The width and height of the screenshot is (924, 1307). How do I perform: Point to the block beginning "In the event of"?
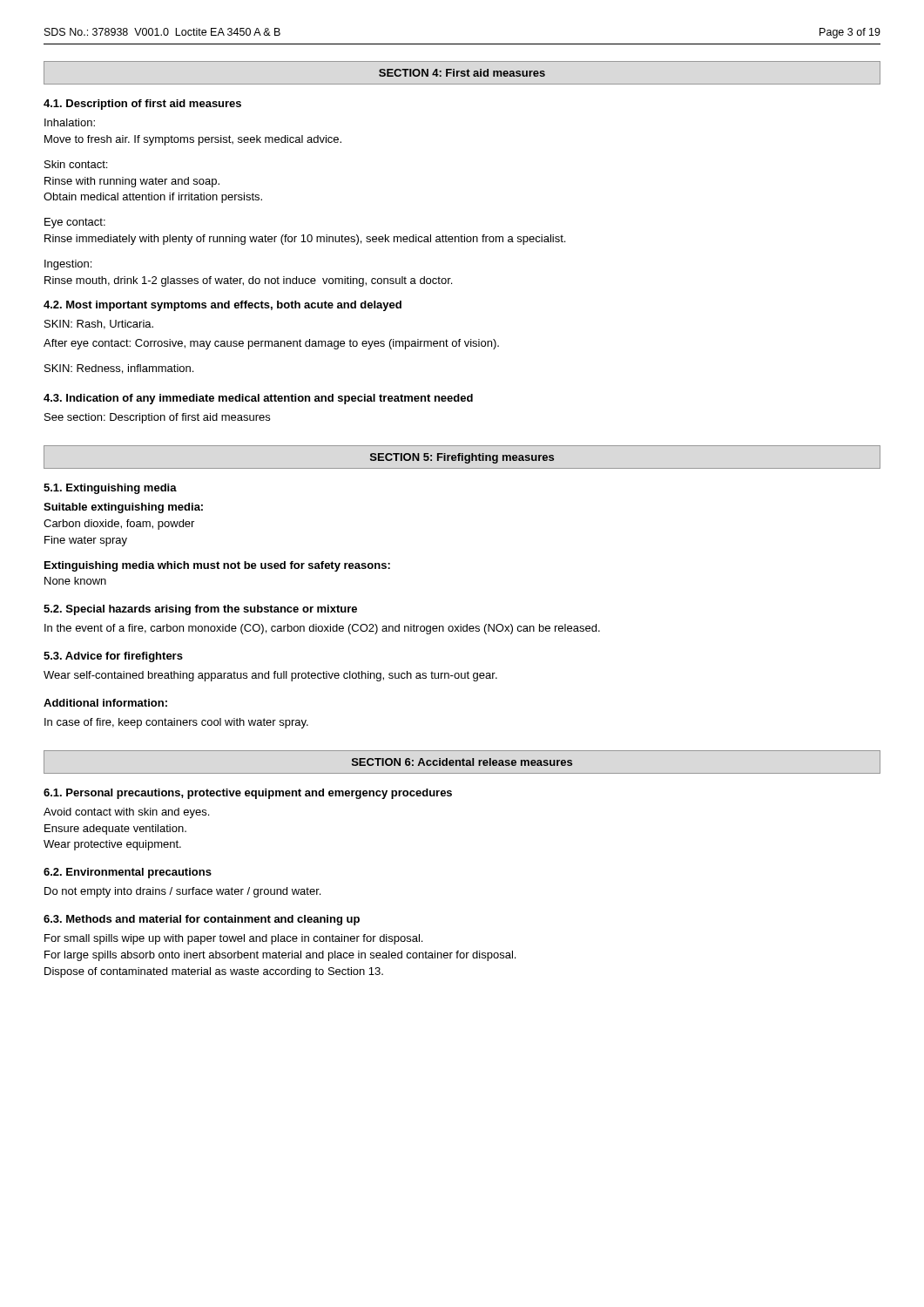click(x=322, y=628)
